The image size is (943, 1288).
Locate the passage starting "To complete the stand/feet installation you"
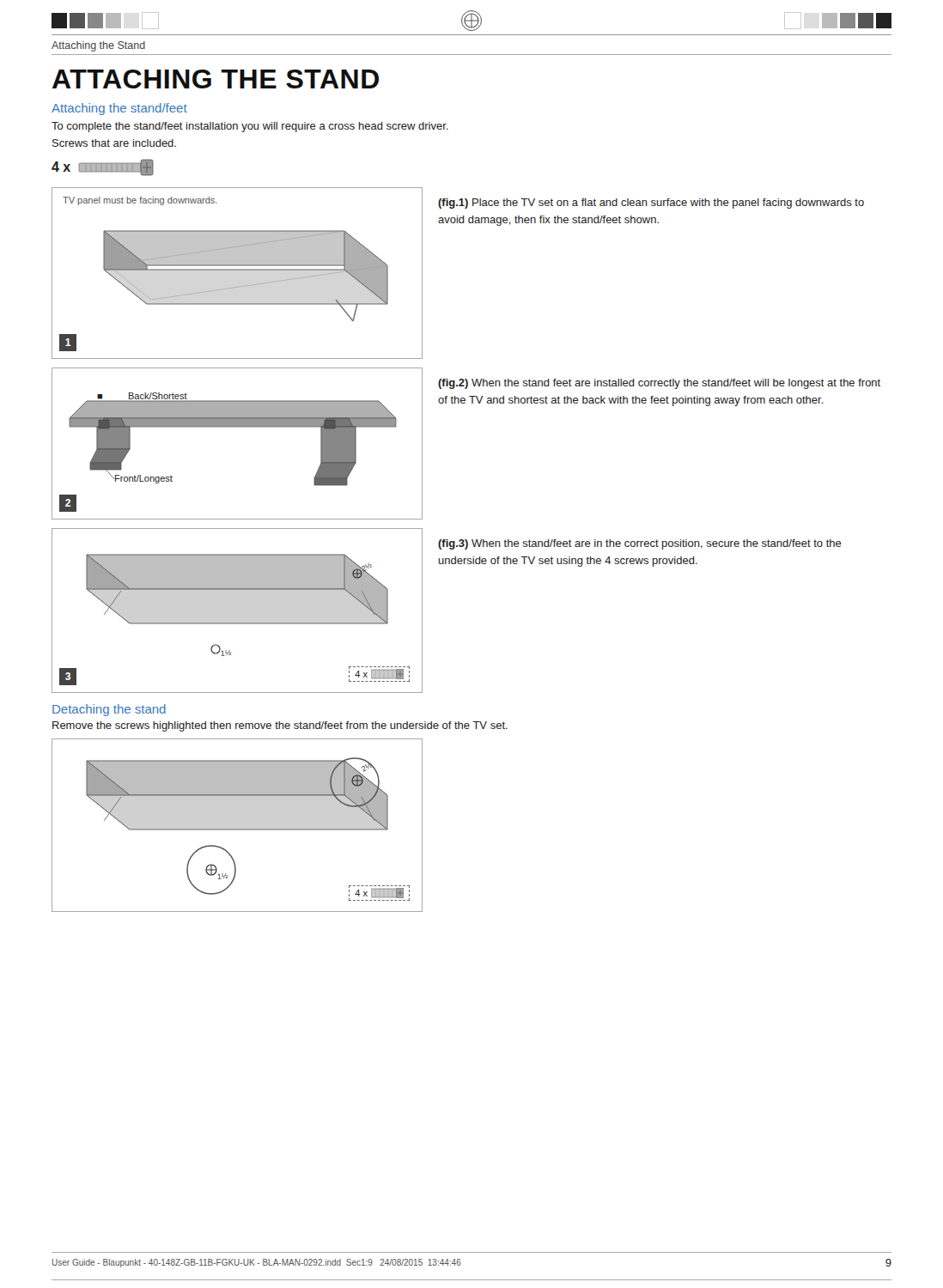[250, 134]
